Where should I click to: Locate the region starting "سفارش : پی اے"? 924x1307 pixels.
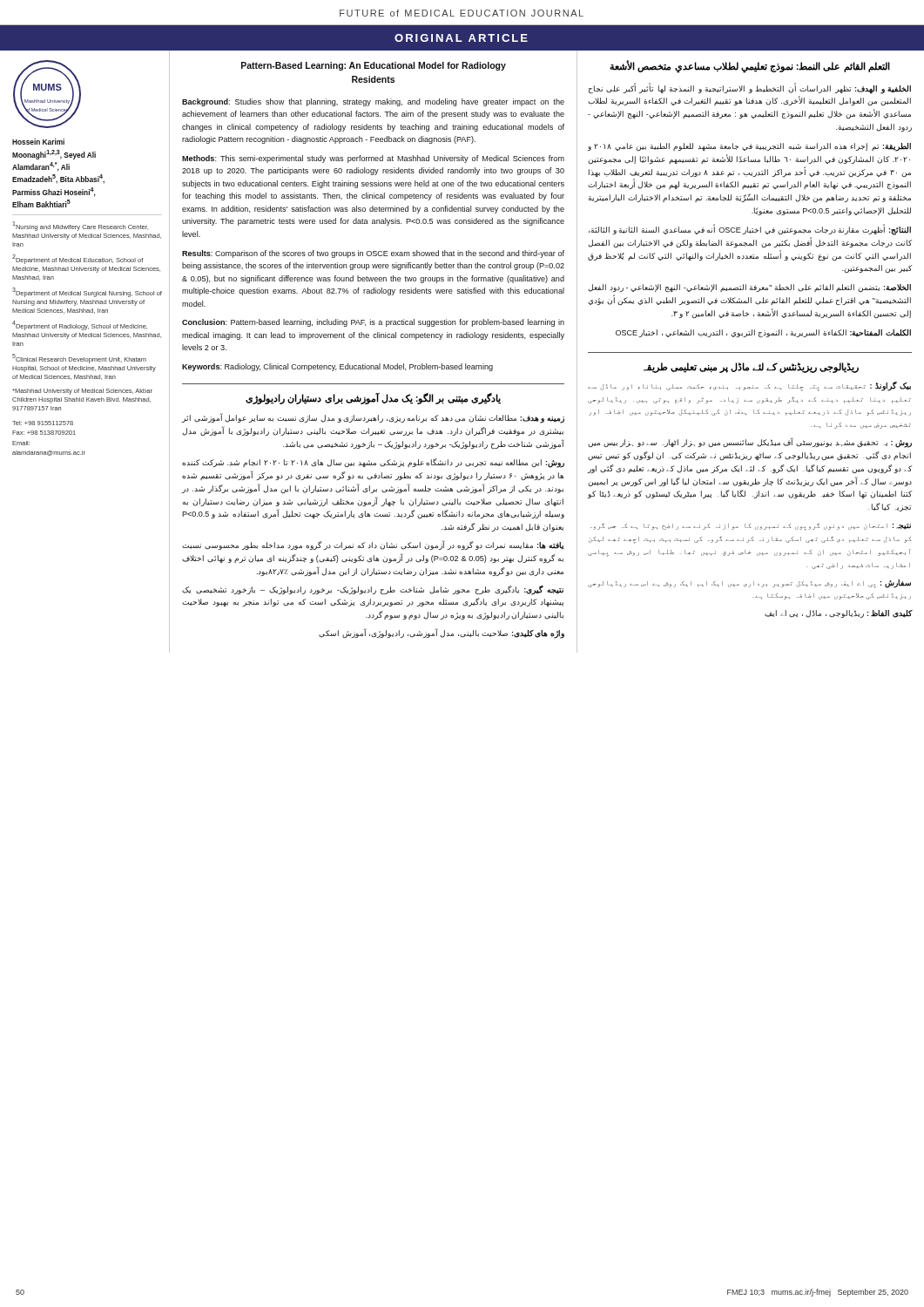click(x=750, y=589)
